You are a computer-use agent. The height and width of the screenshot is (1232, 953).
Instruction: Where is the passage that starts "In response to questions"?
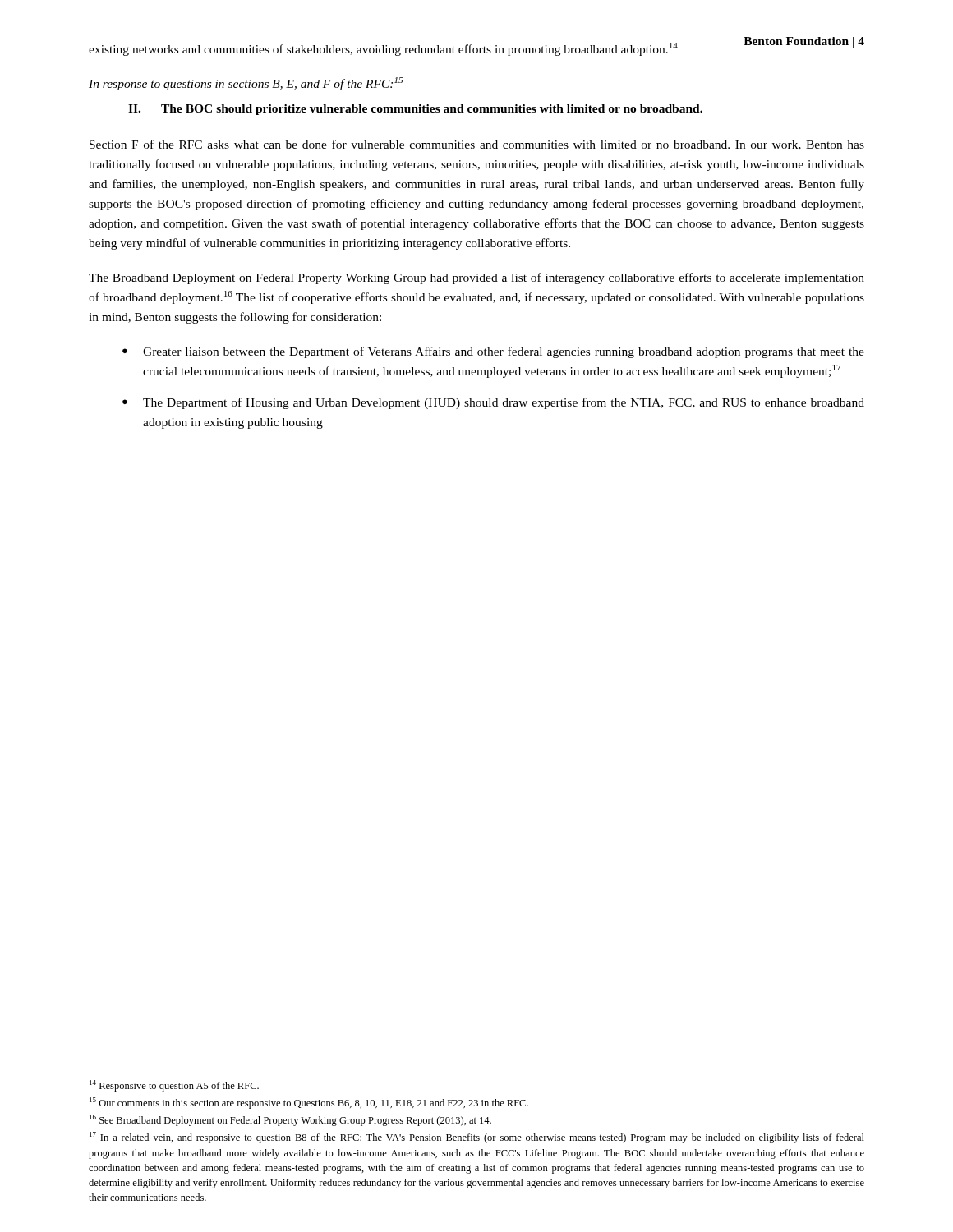246,82
